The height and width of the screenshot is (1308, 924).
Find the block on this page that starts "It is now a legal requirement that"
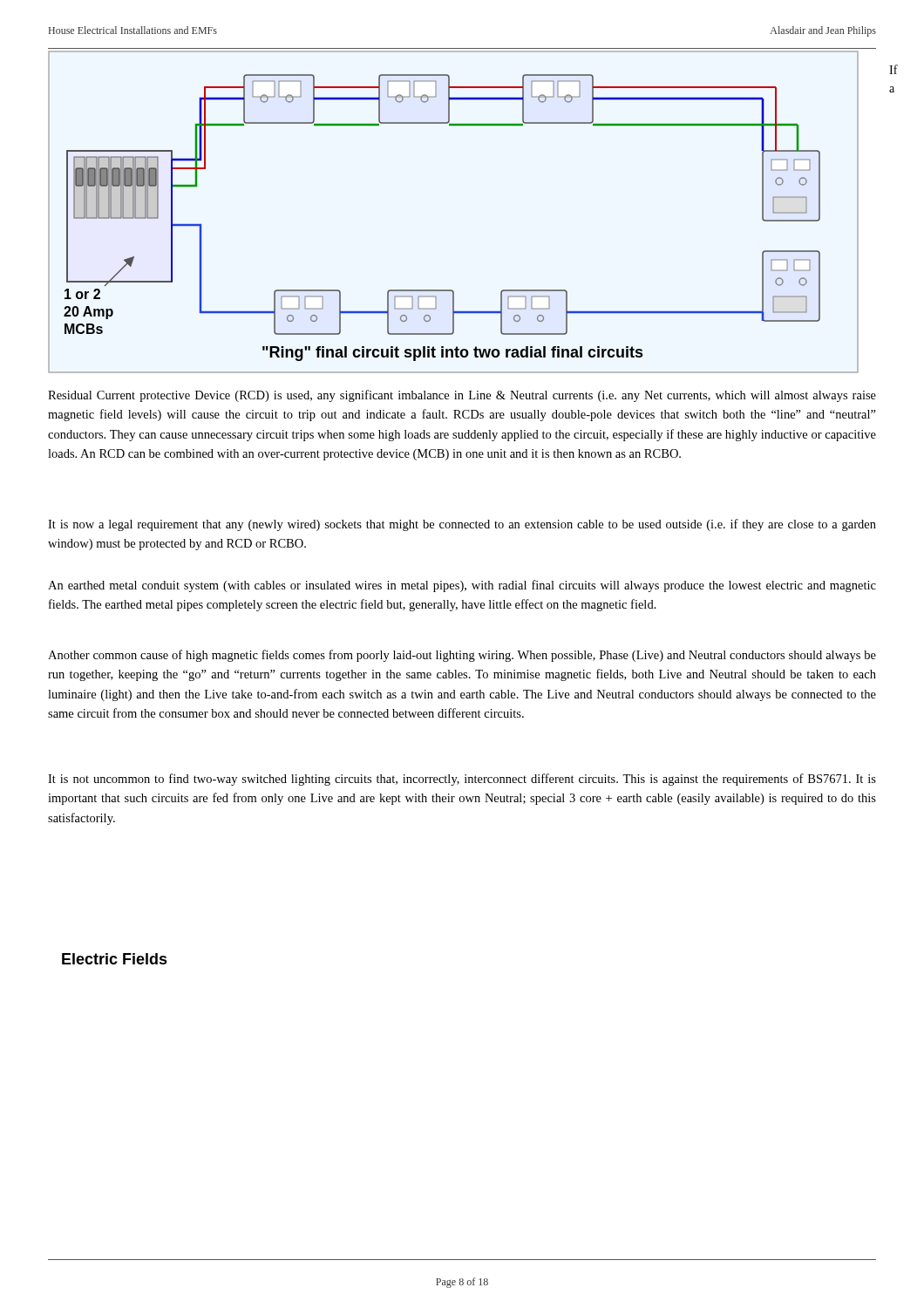tap(462, 534)
